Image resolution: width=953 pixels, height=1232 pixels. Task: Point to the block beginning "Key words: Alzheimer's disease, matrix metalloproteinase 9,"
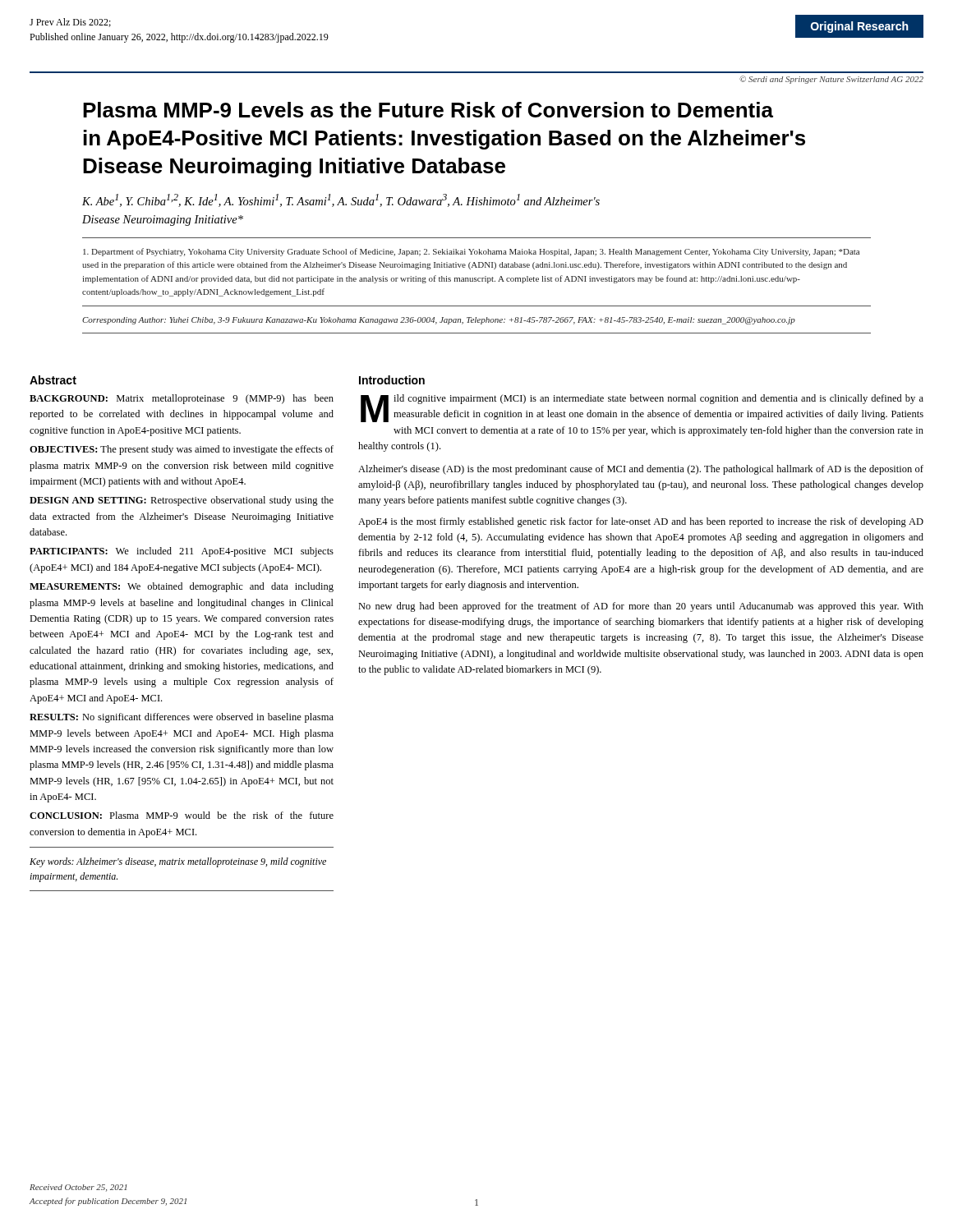178,869
